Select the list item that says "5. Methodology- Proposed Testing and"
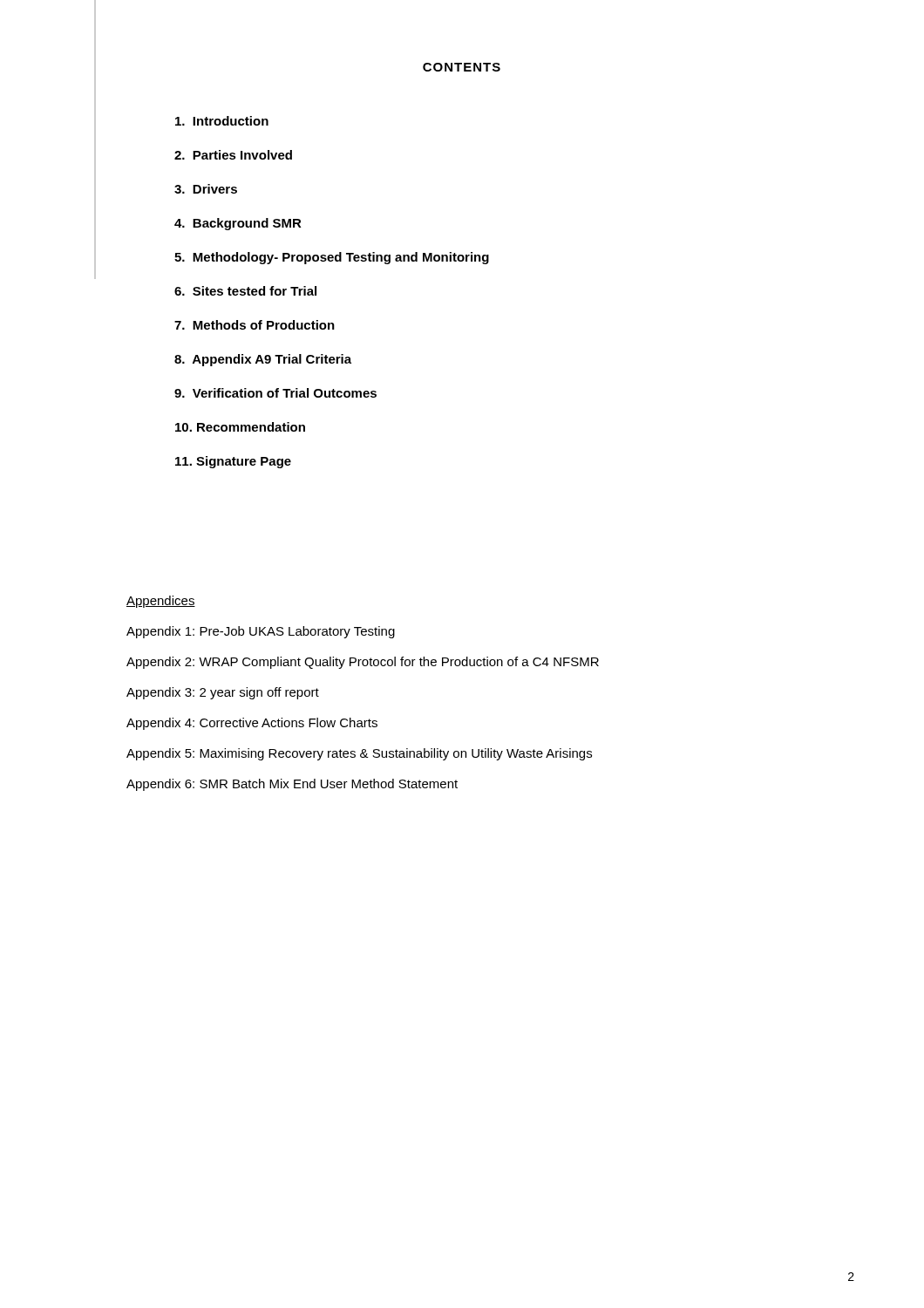Viewport: 924px width, 1308px height. click(x=332, y=257)
